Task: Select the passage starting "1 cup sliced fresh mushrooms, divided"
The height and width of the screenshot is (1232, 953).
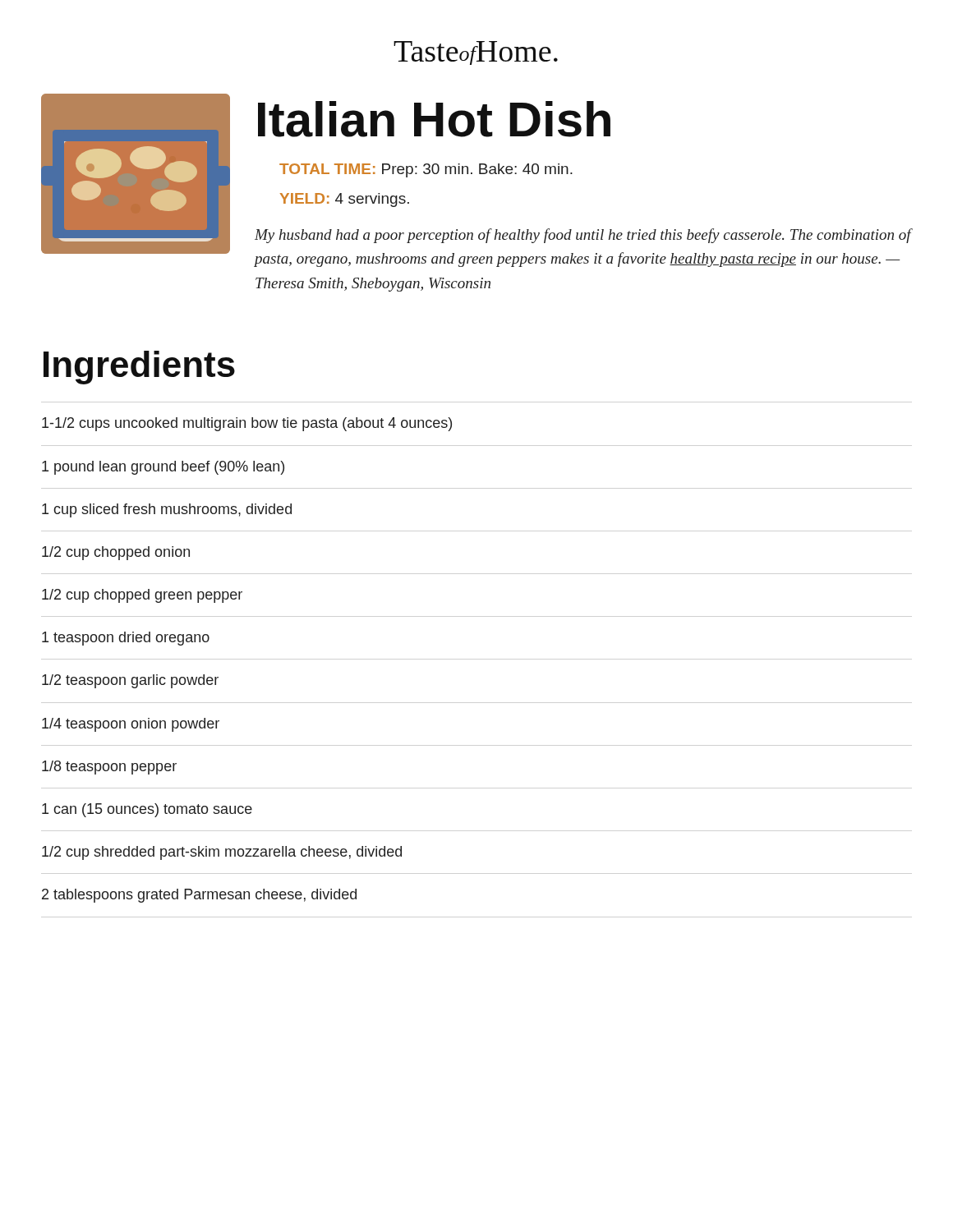Action: (167, 509)
